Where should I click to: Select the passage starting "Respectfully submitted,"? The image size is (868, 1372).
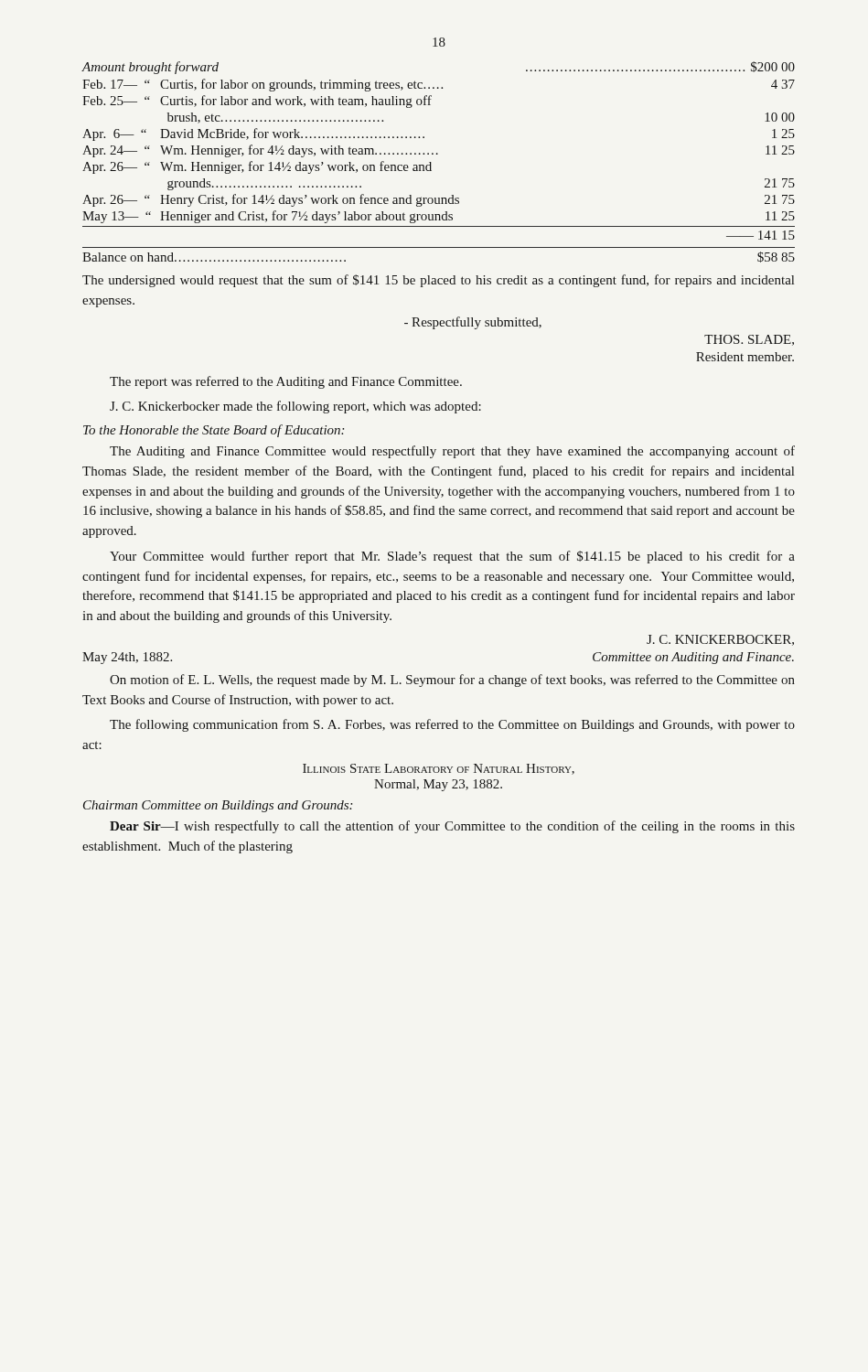[x=439, y=322]
